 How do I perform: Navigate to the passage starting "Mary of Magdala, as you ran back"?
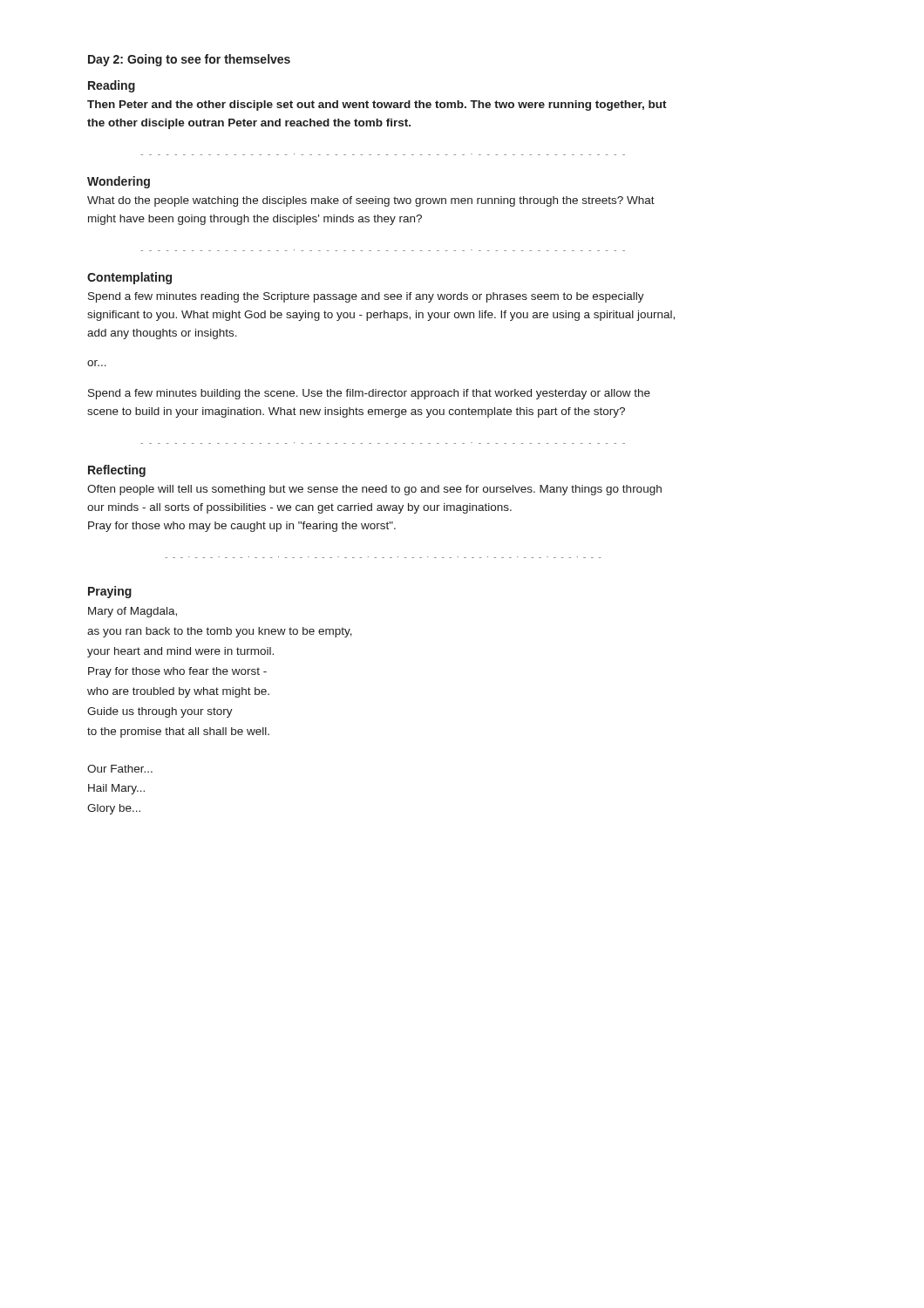click(x=220, y=671)
